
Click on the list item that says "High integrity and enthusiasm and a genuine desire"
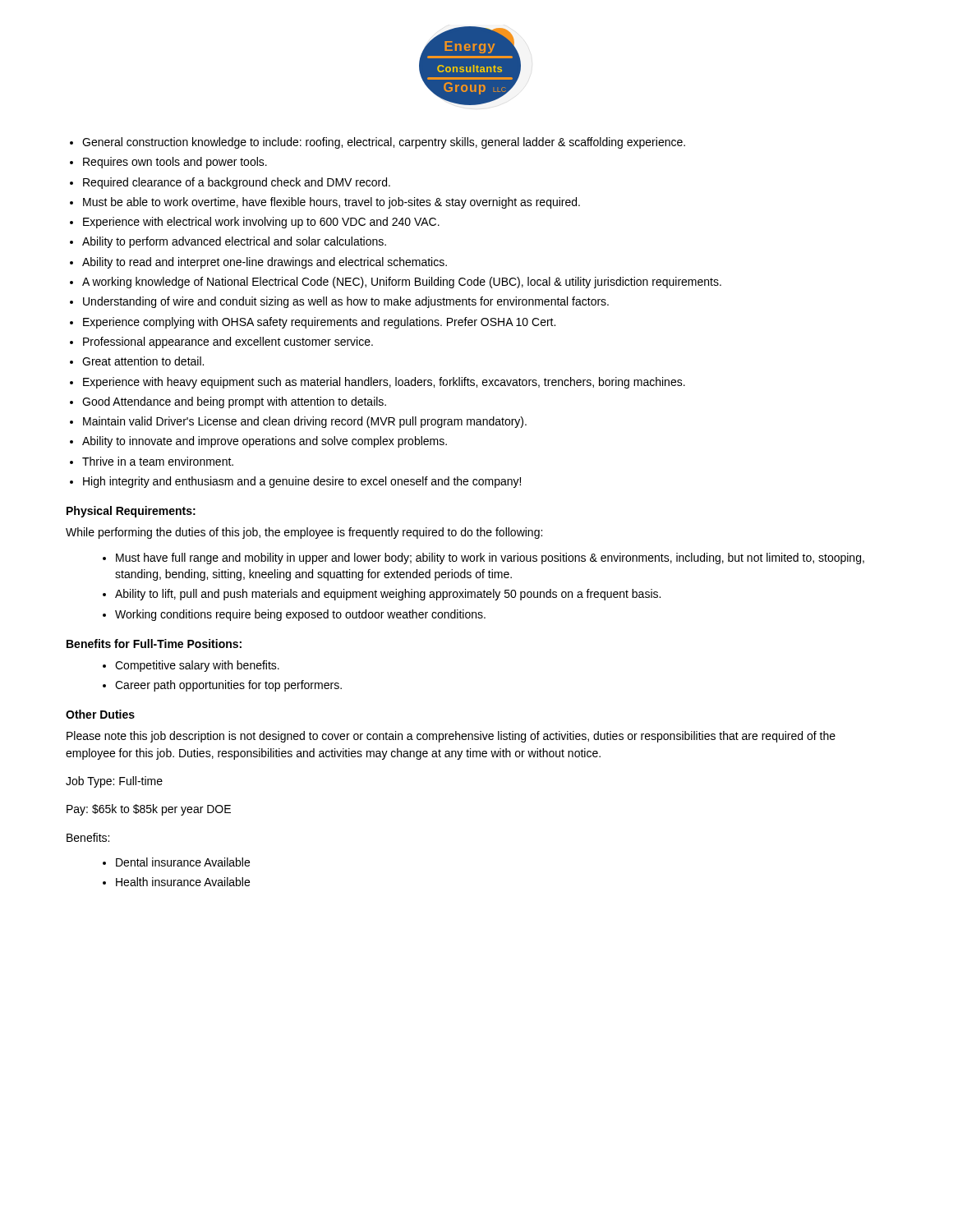(485, 481)
